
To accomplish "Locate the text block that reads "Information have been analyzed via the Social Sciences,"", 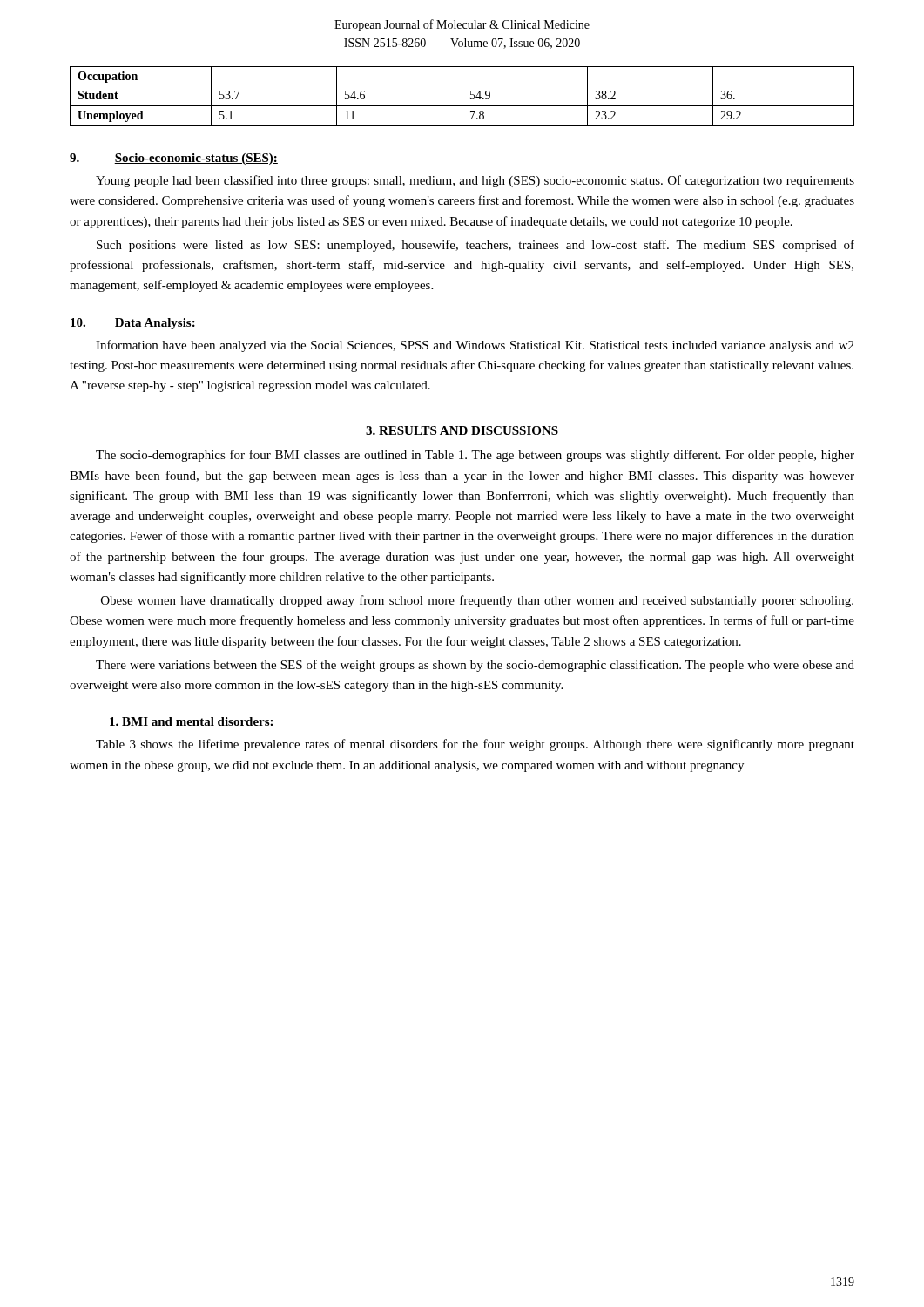I will tap(462, 365).
